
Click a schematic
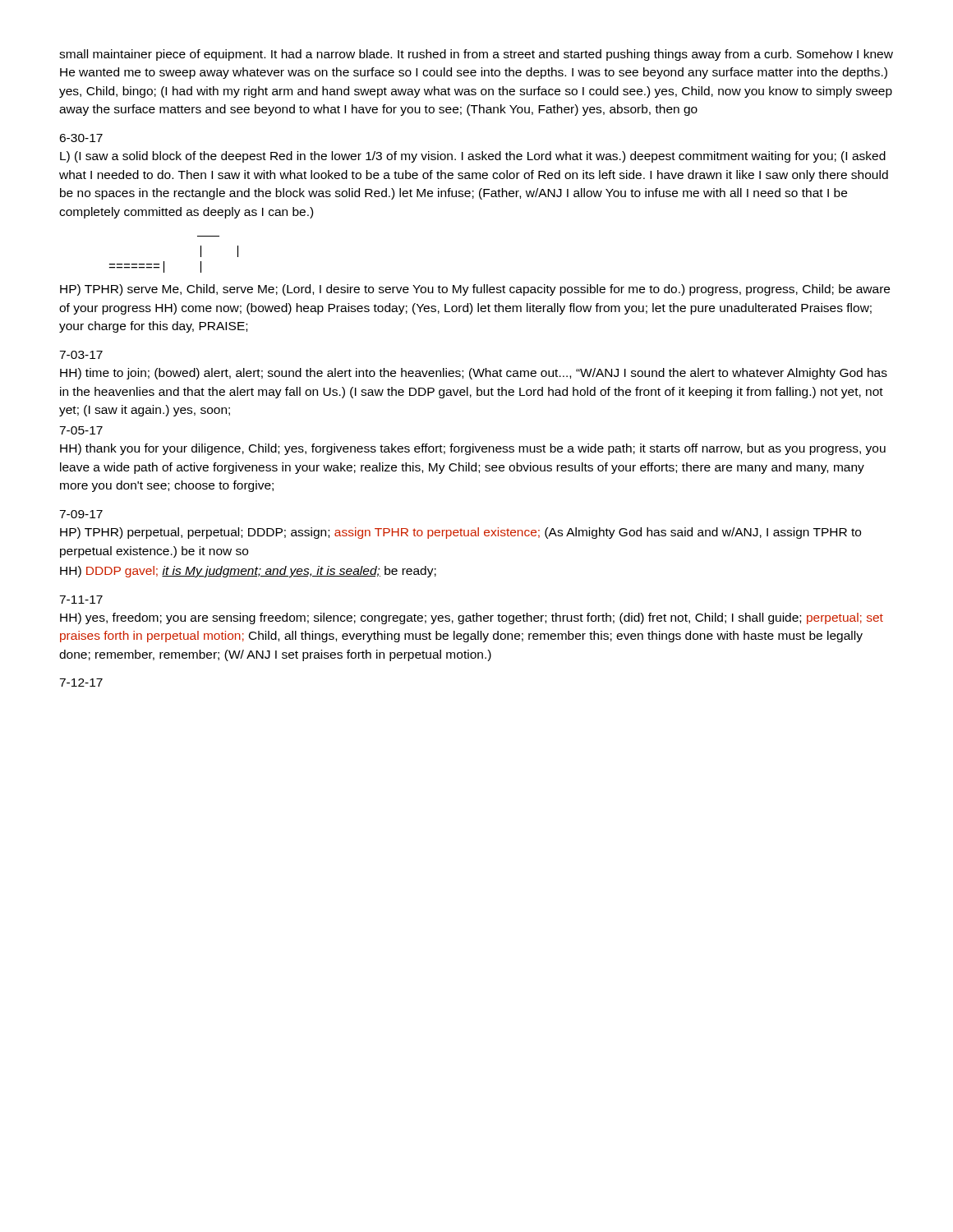click(x=476, y=252)
